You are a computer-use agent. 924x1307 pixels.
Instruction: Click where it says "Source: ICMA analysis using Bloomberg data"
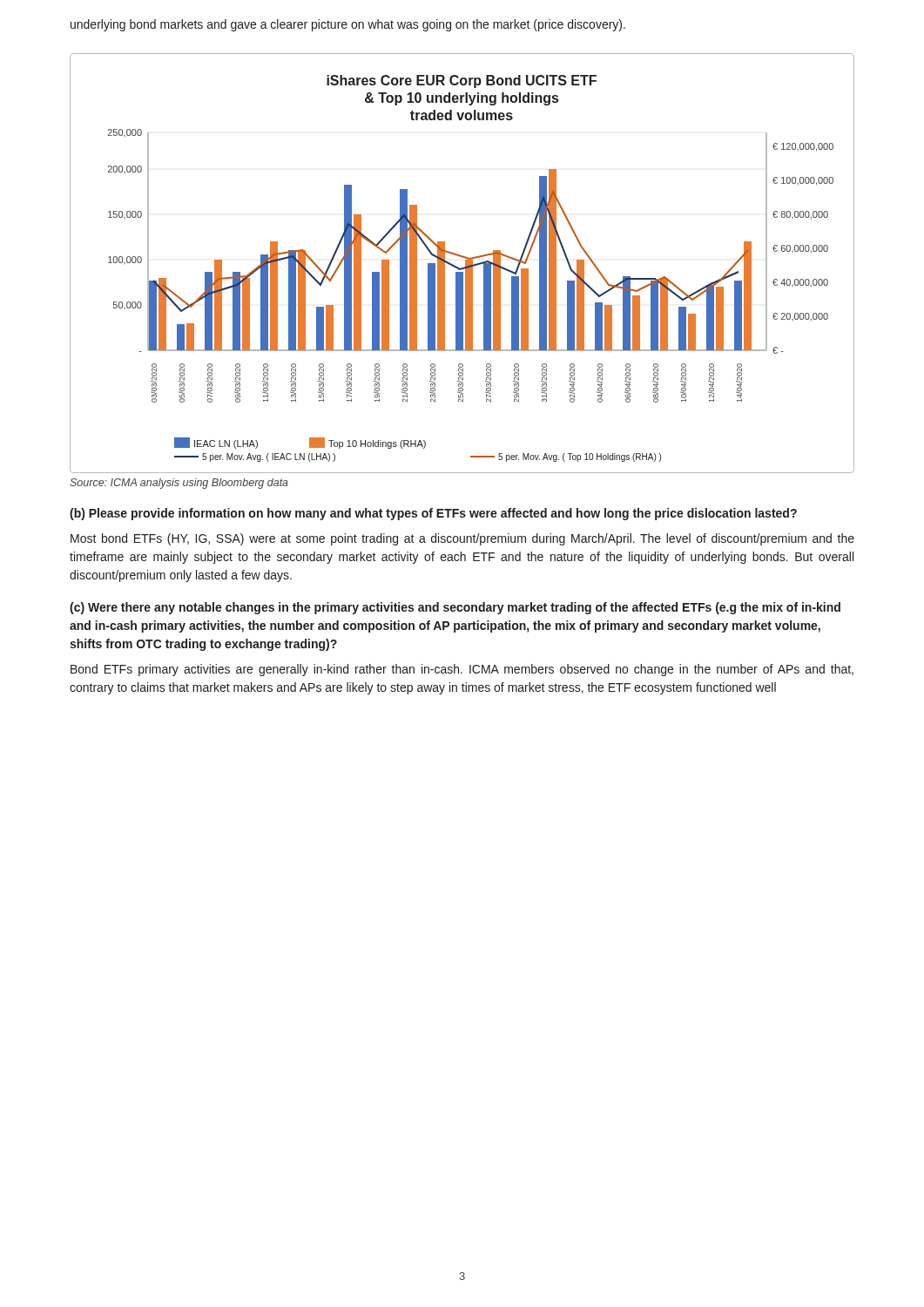pyautogui.click(x=179, y=483)
